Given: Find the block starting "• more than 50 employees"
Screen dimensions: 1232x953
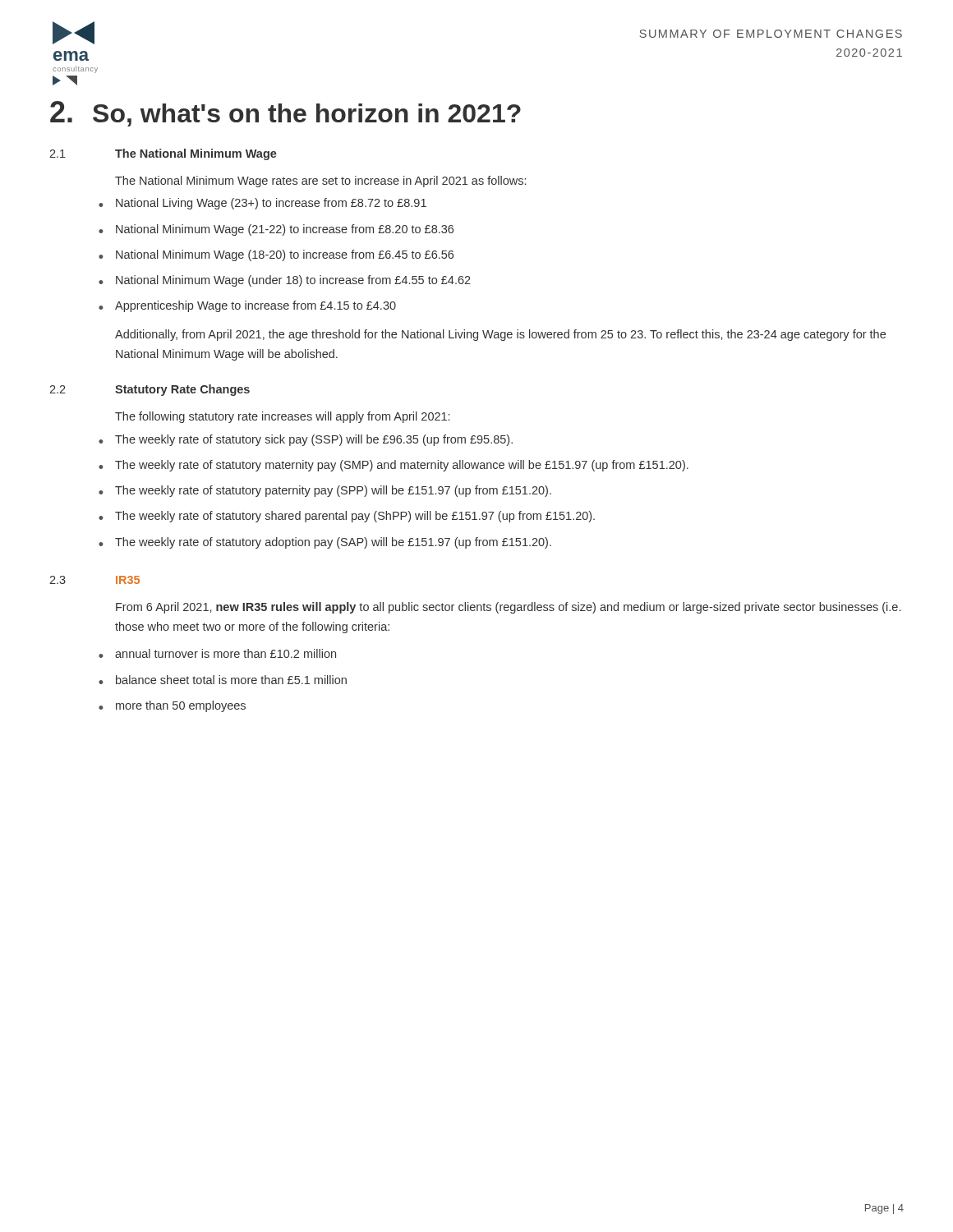Looking at the screenshot, I should (x=172, y=706).
